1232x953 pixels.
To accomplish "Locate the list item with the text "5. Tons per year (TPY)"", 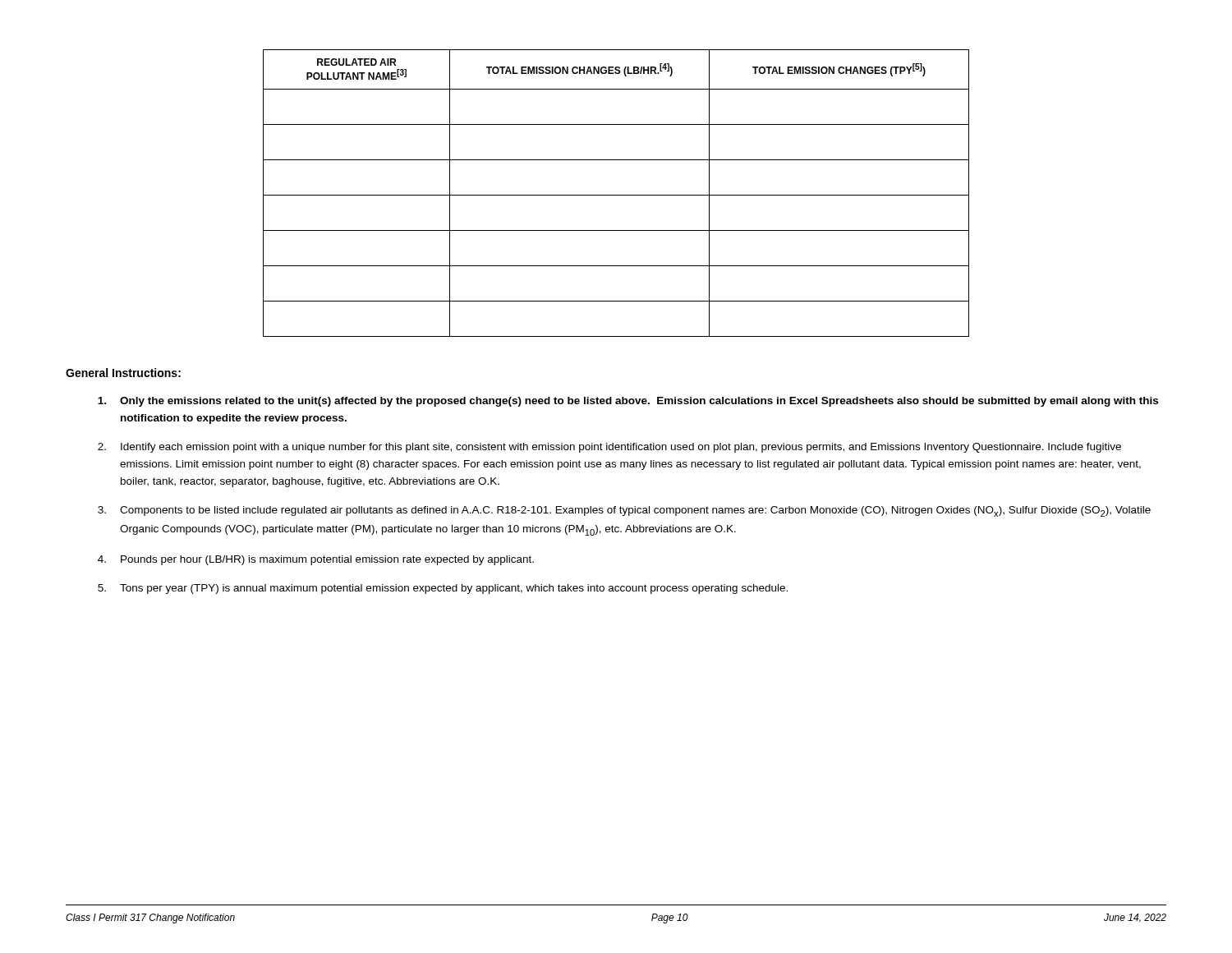I will click(x=616, y=588).
